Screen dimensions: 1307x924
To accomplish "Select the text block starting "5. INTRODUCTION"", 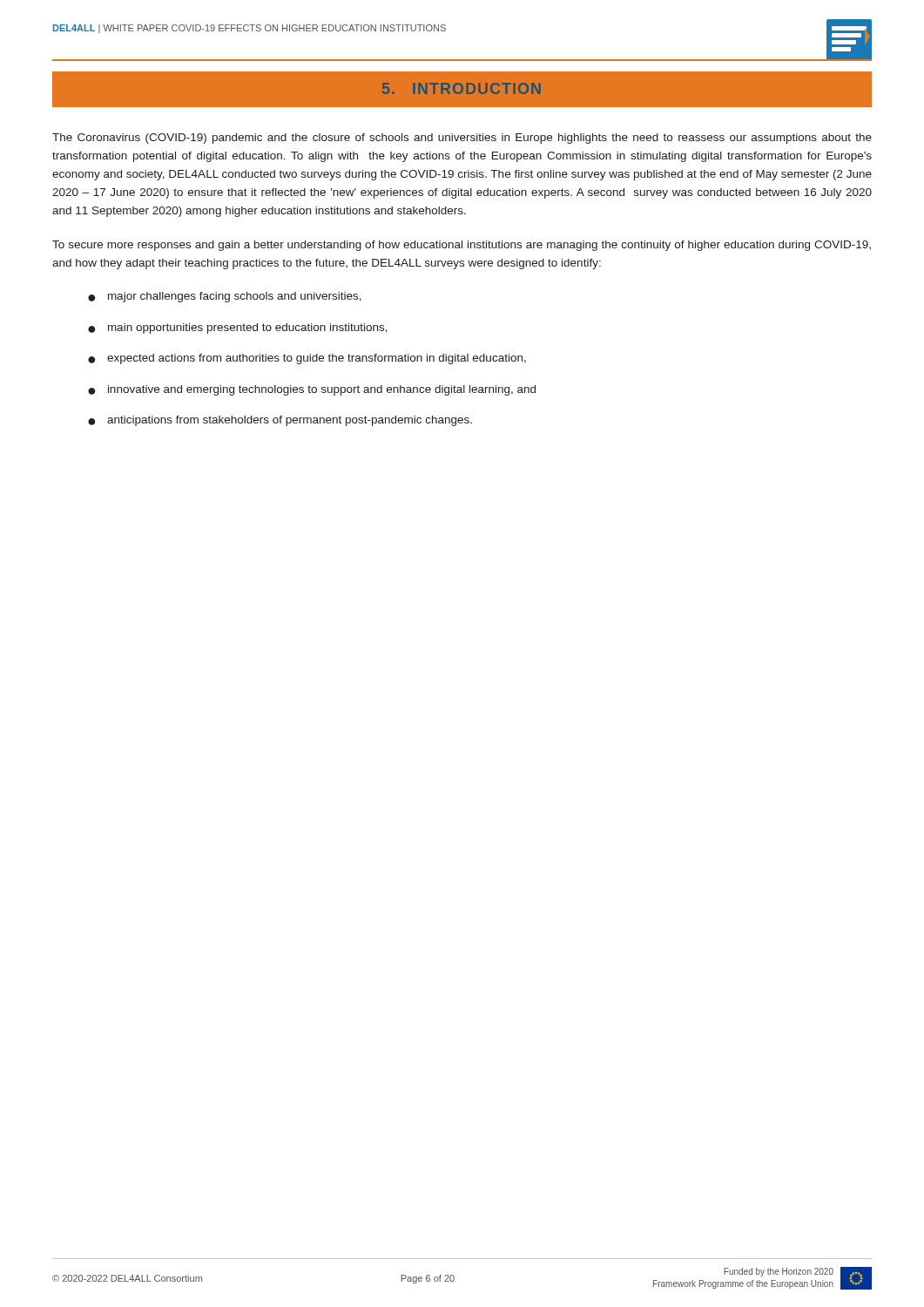I will pyautogui.click(x=462, y=89).
